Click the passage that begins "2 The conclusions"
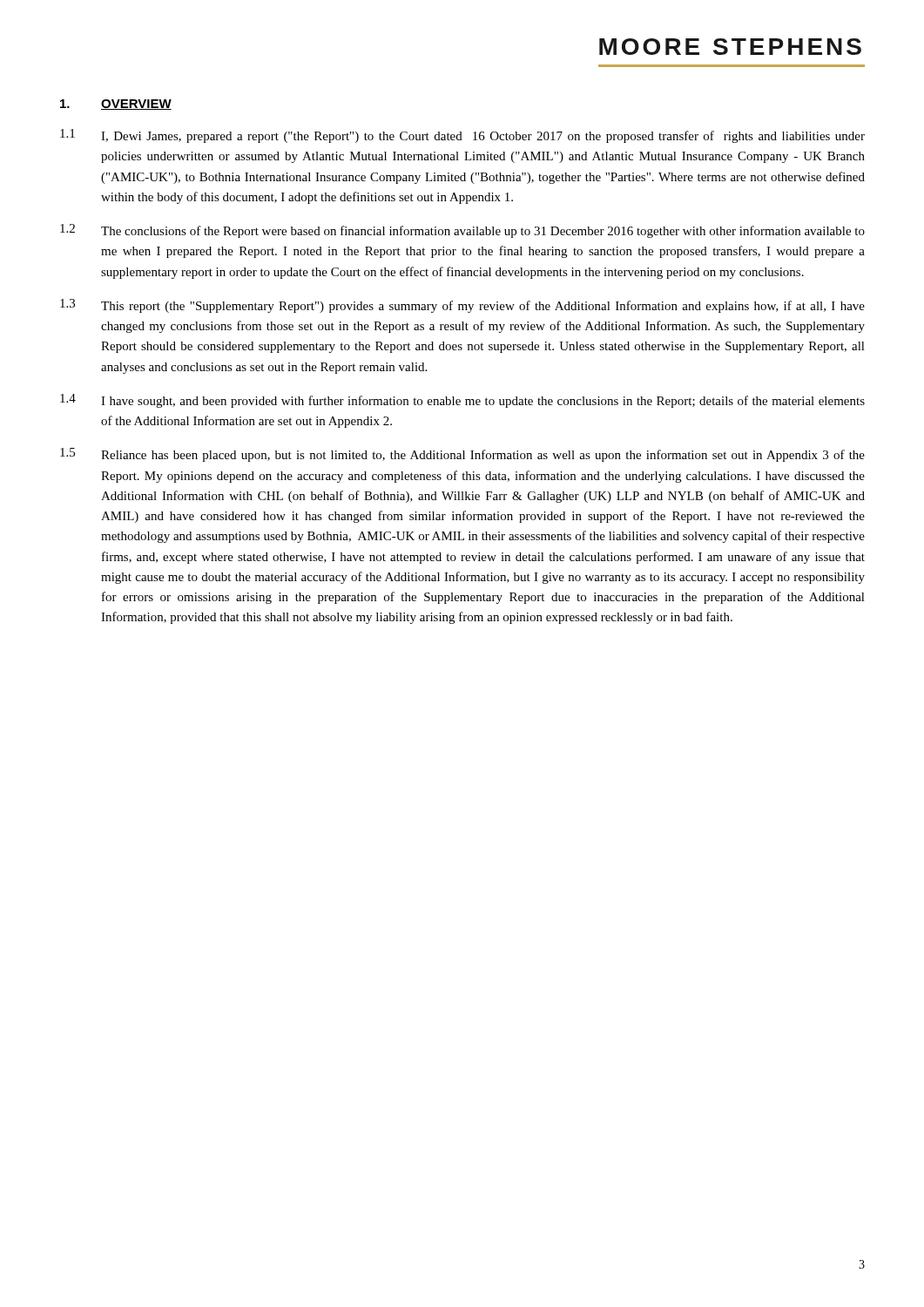Image resolution: width=924 pixels, height=1307 pixels. coord(462,252)
